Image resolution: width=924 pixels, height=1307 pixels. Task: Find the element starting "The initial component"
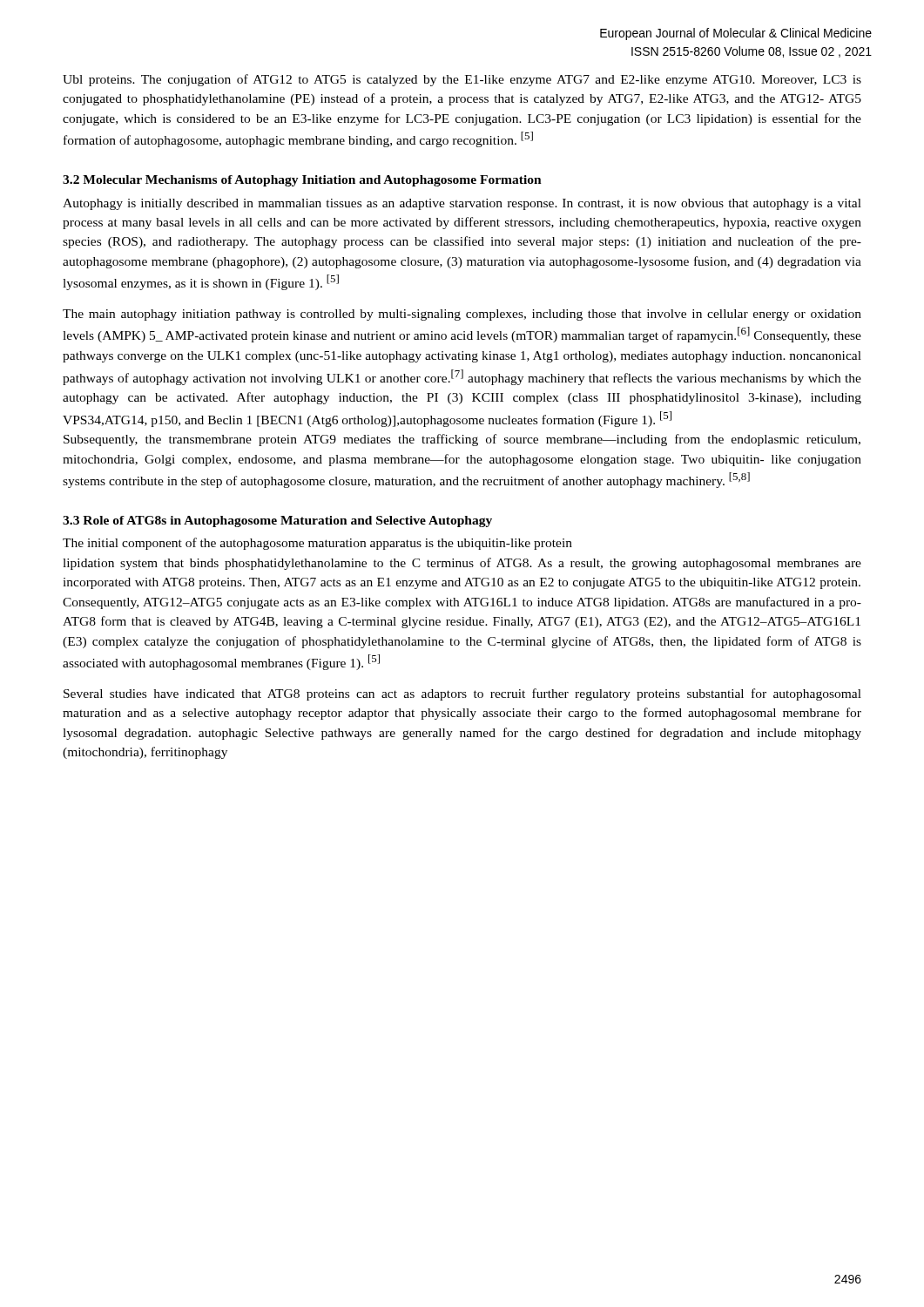[x=462, y=603]
